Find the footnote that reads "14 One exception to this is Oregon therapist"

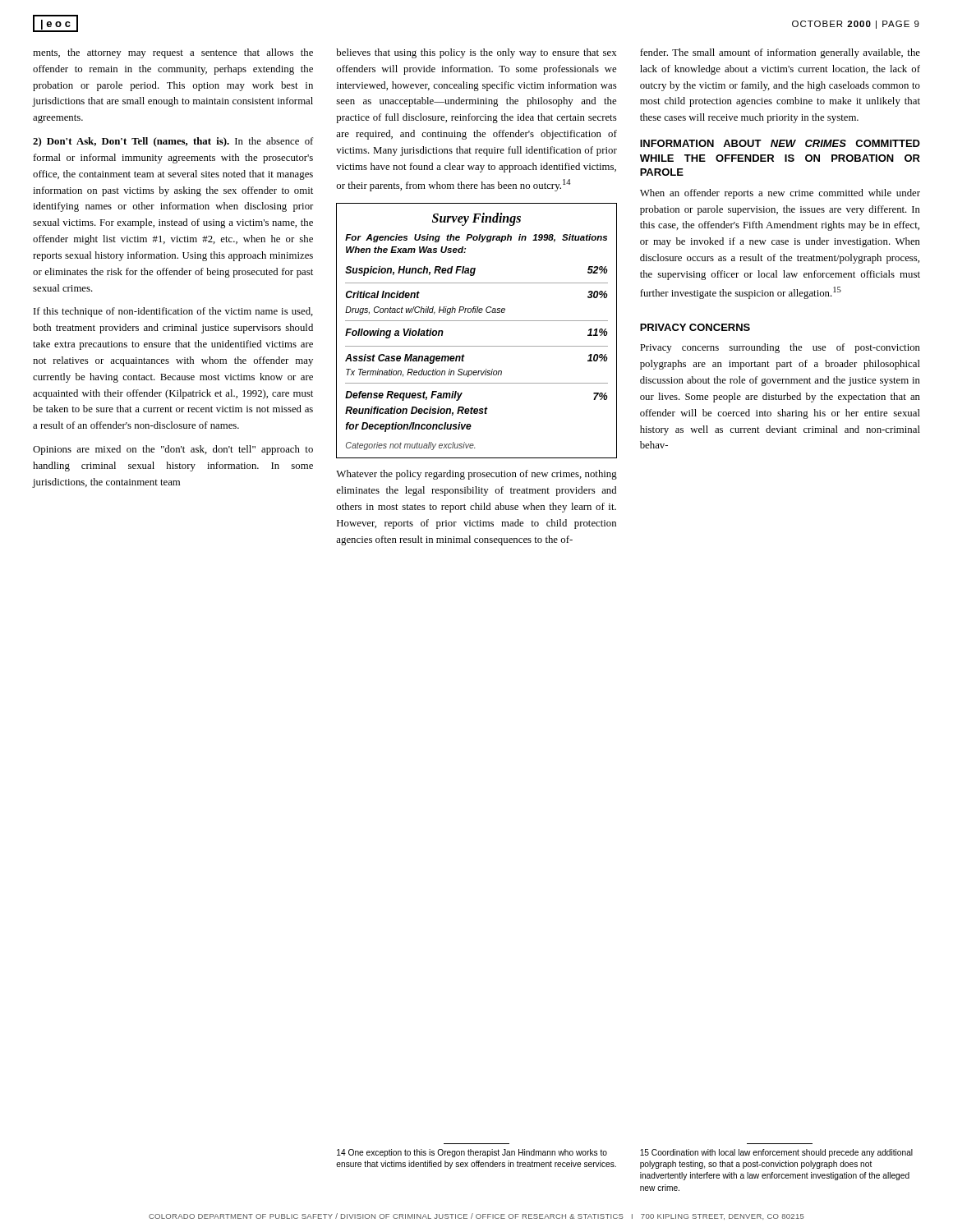click(x=476, y=1159)
